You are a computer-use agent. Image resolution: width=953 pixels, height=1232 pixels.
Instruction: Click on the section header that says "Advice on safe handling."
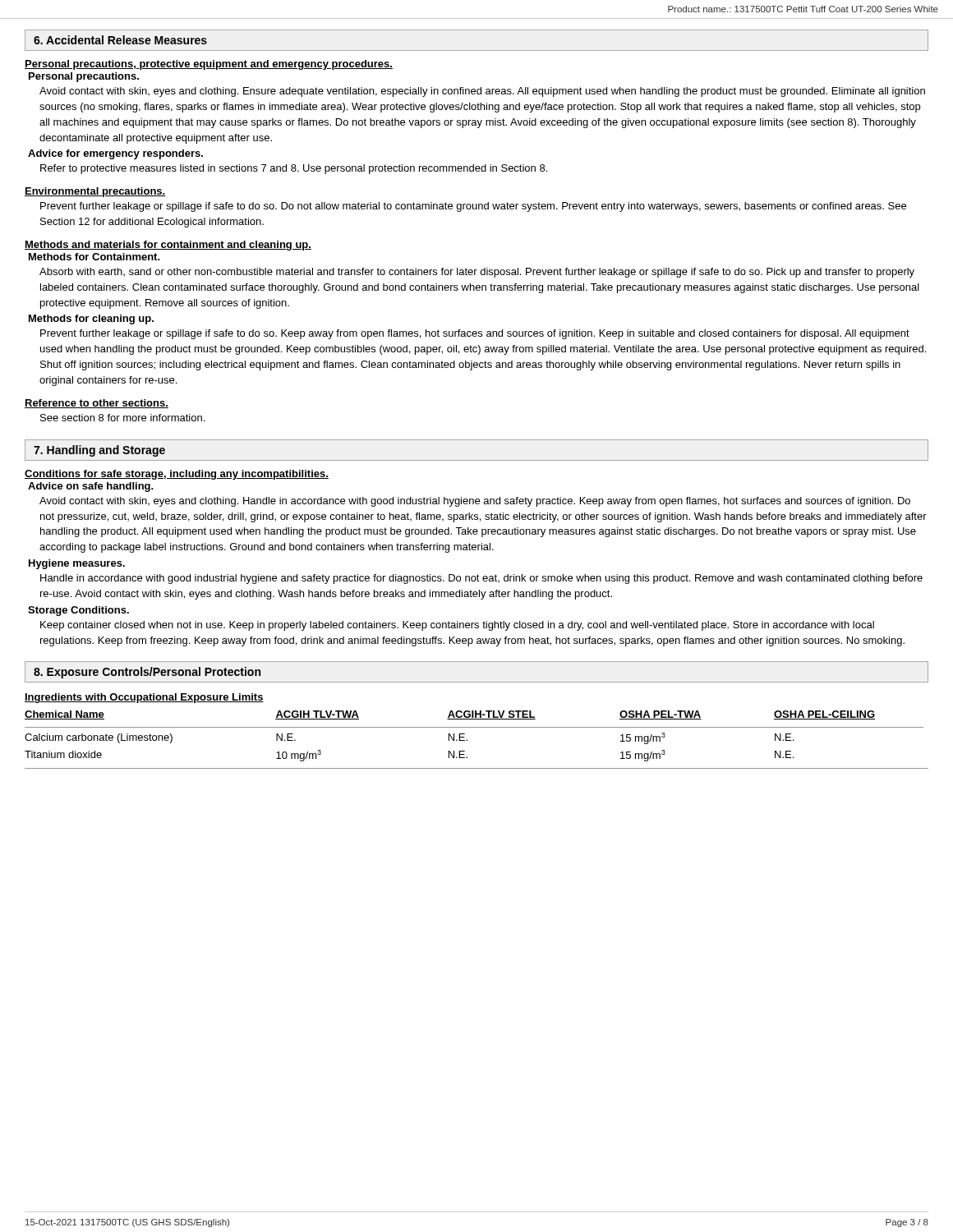[x=89, y=486]
